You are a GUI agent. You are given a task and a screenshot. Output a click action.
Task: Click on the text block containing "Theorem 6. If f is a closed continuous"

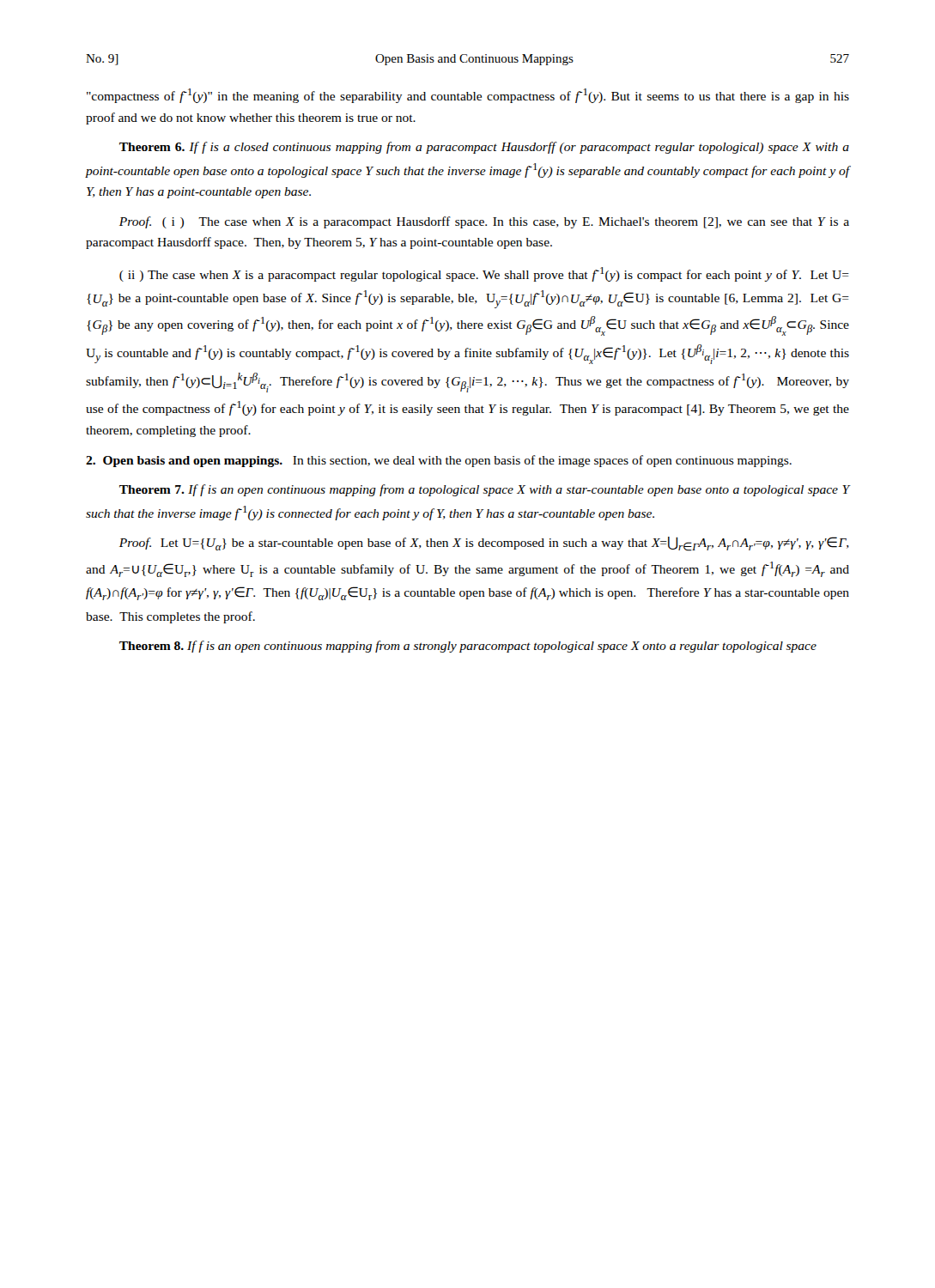coord(468,170)
